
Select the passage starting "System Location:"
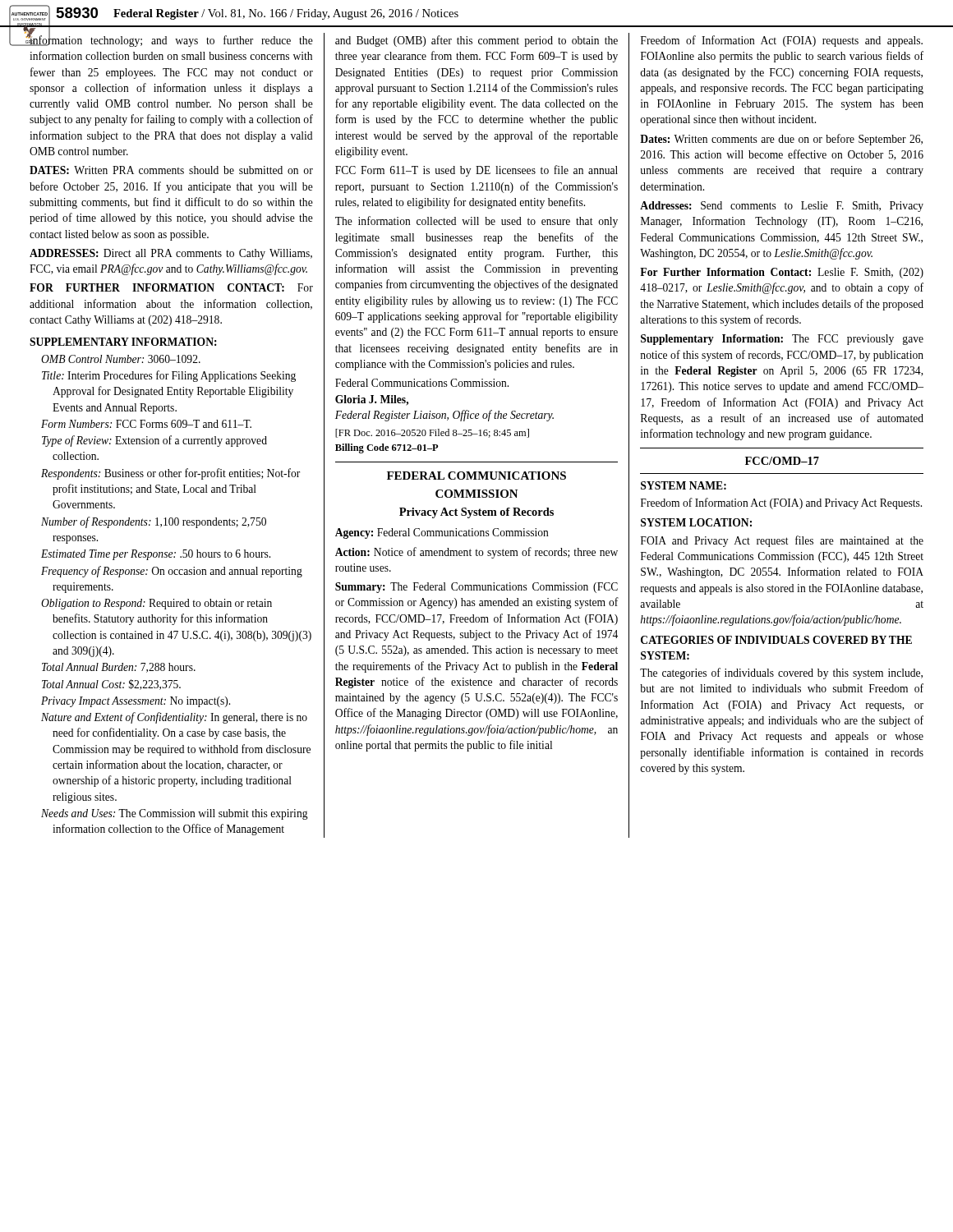696,523
